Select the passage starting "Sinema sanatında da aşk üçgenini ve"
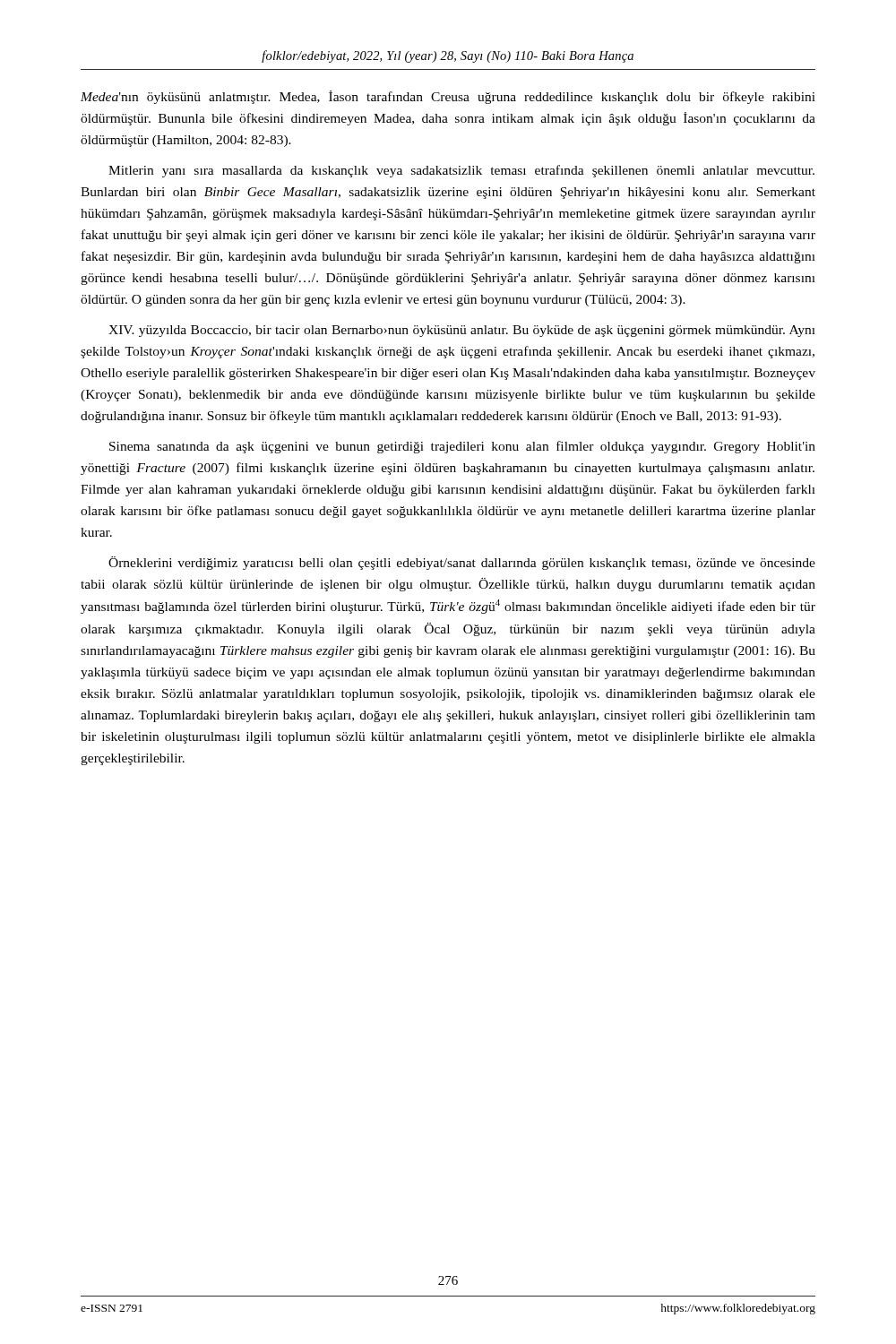Screen dimensions: 1344x896 point(448,489)
